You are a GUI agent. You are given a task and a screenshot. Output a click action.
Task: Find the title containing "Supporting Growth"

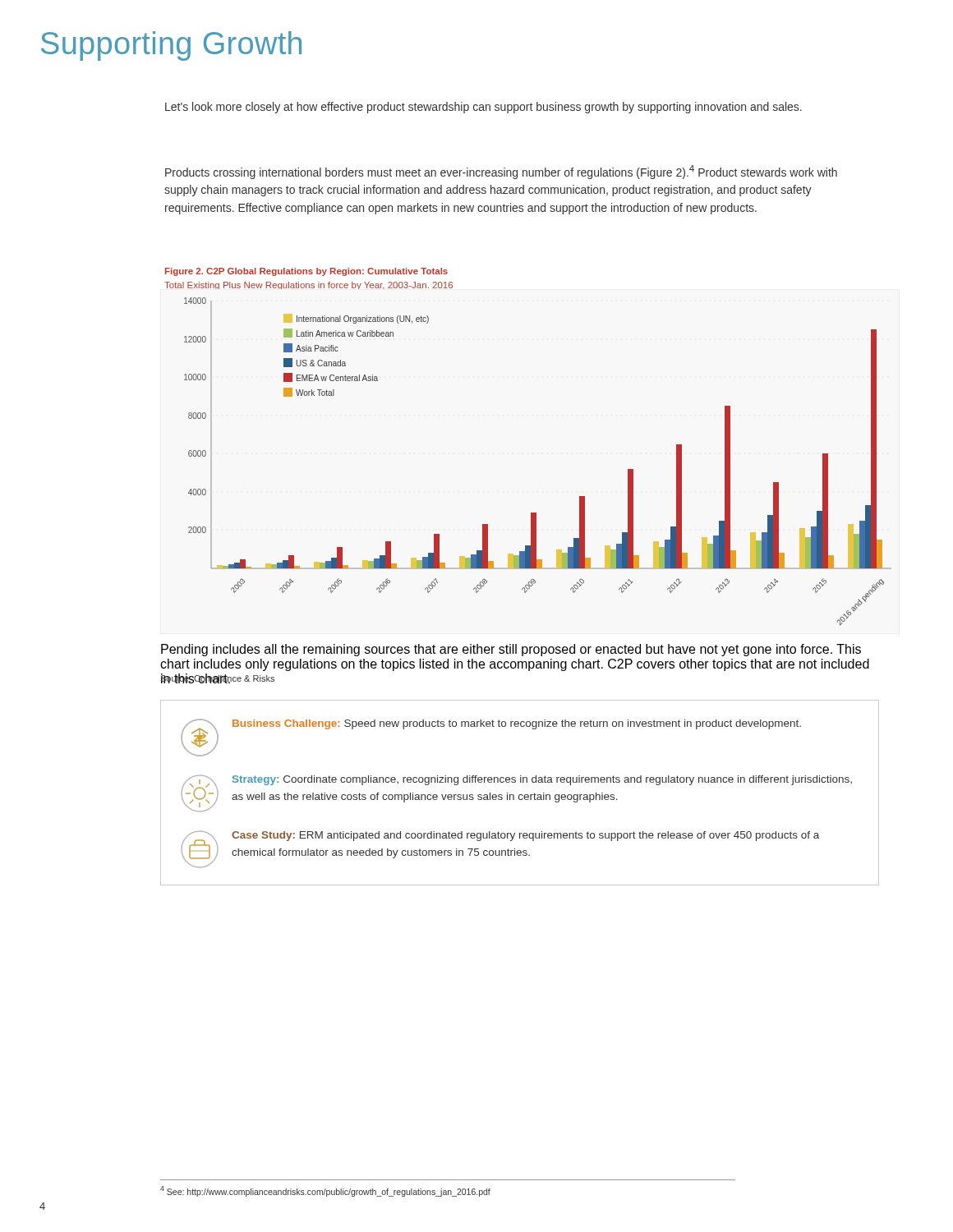tap(172, 43)
